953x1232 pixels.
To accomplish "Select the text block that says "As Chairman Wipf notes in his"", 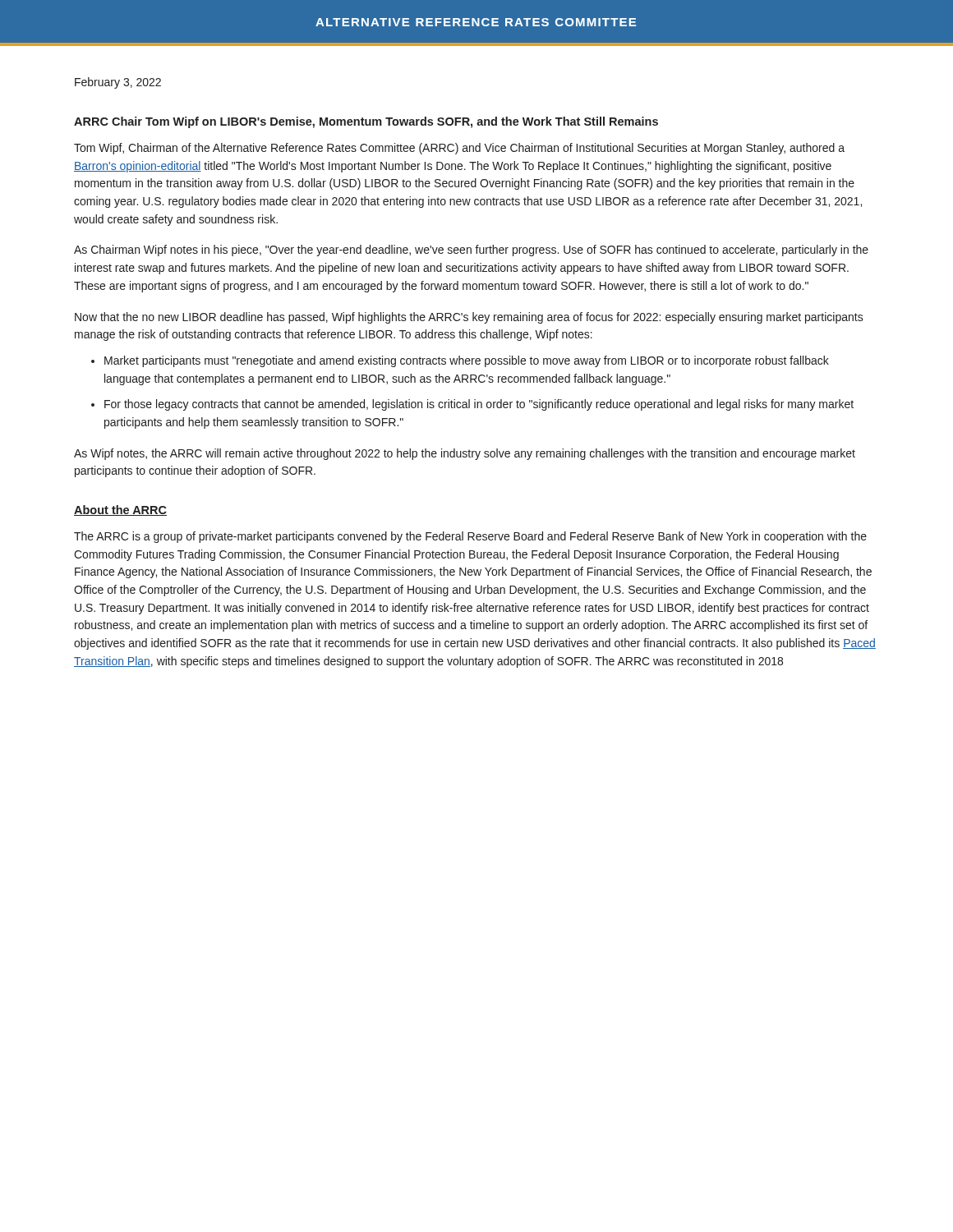I will [471, 268].
